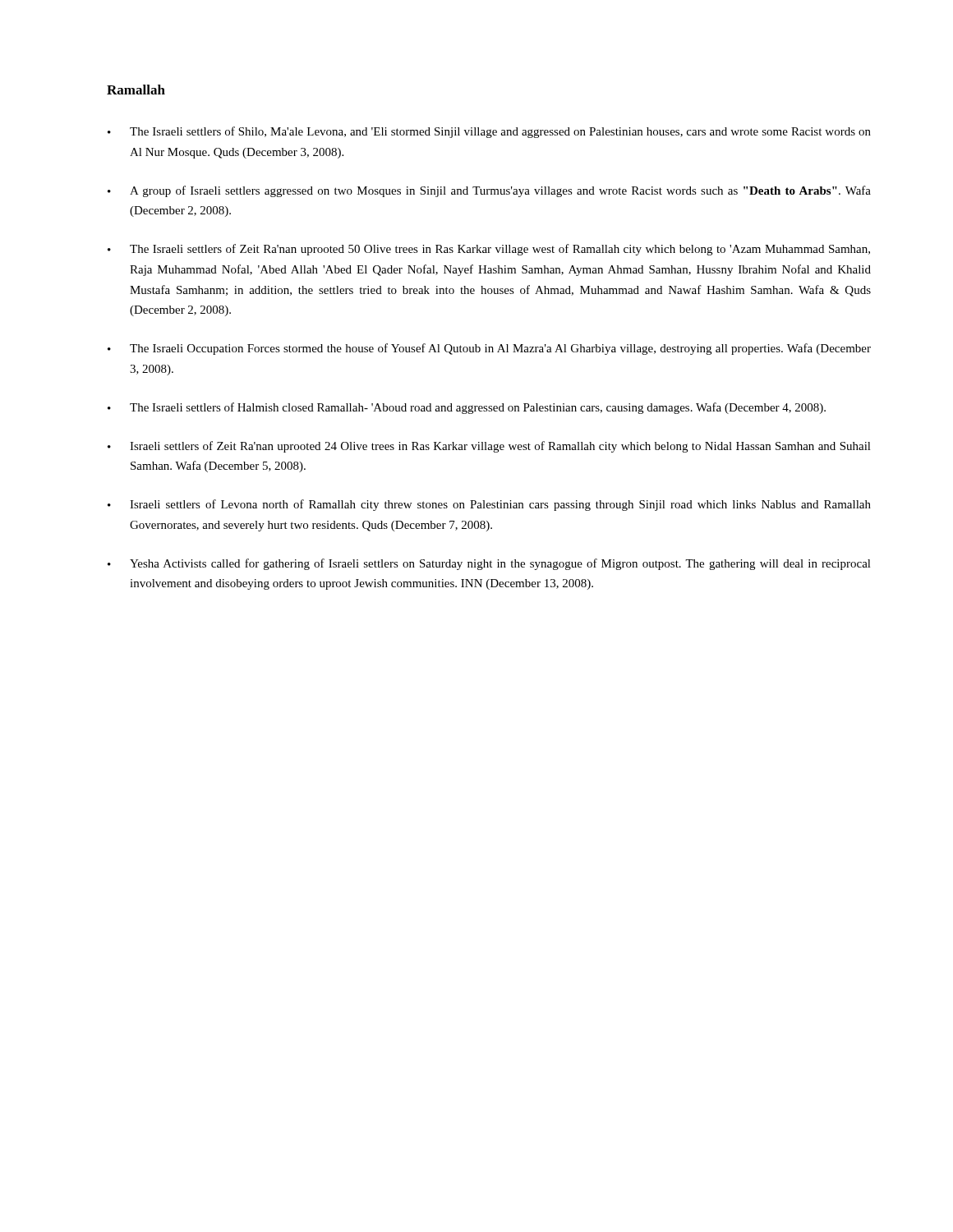Click the passage that begins "• Israeli settlers of Levona north"
Image resolution: width=953 pixels, height=1232 pixels.
pyautogui.click(x=489, y=515)
